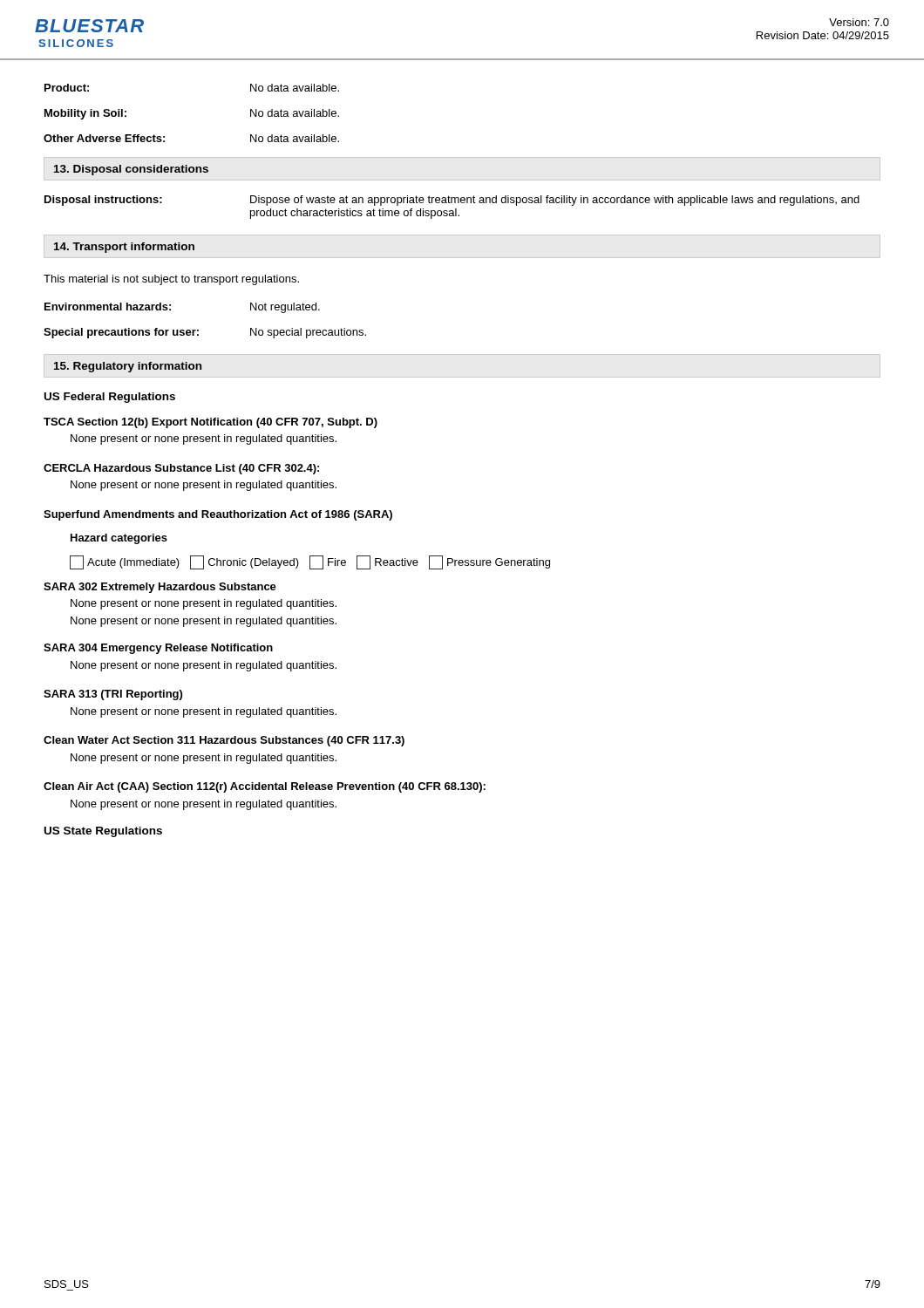Select the passage starting "TSCA Section 12(b)"
924x1308 pixels.
pos(211,430)
